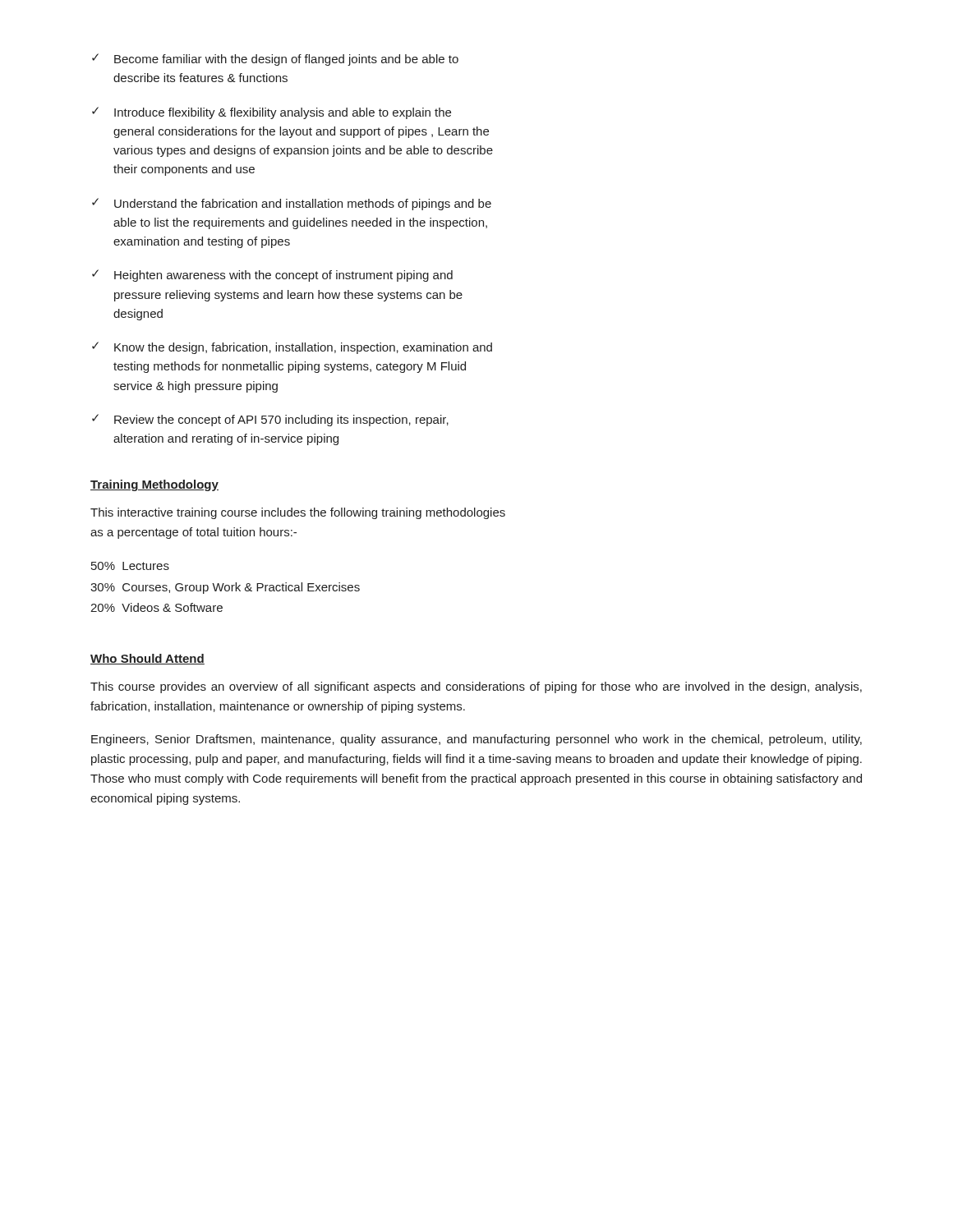Select the block starting "✓ Become familiar"
Screen dimensions: 1232x953
(275, 68)
